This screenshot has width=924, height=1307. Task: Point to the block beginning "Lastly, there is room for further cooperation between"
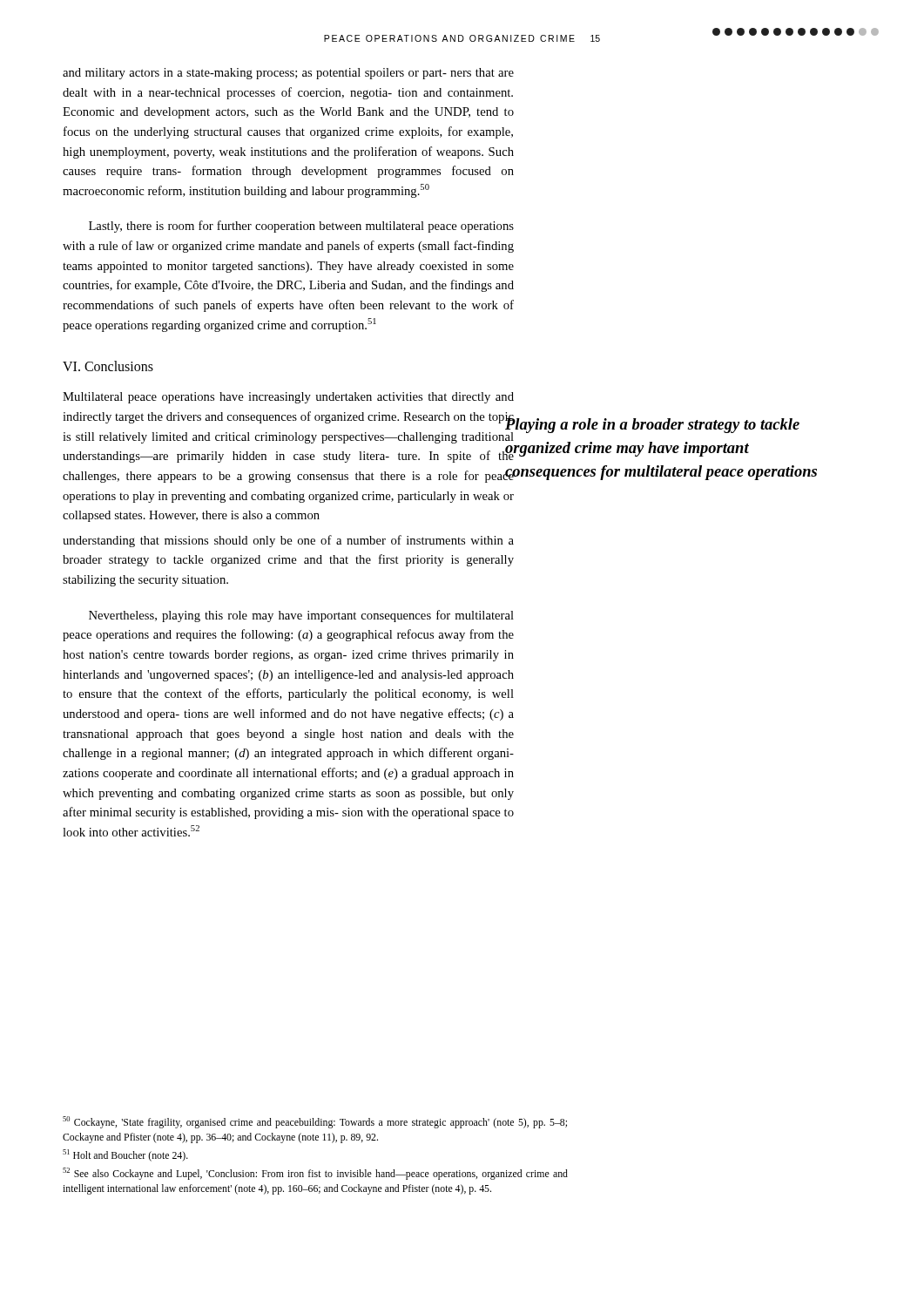pos(288,276)
